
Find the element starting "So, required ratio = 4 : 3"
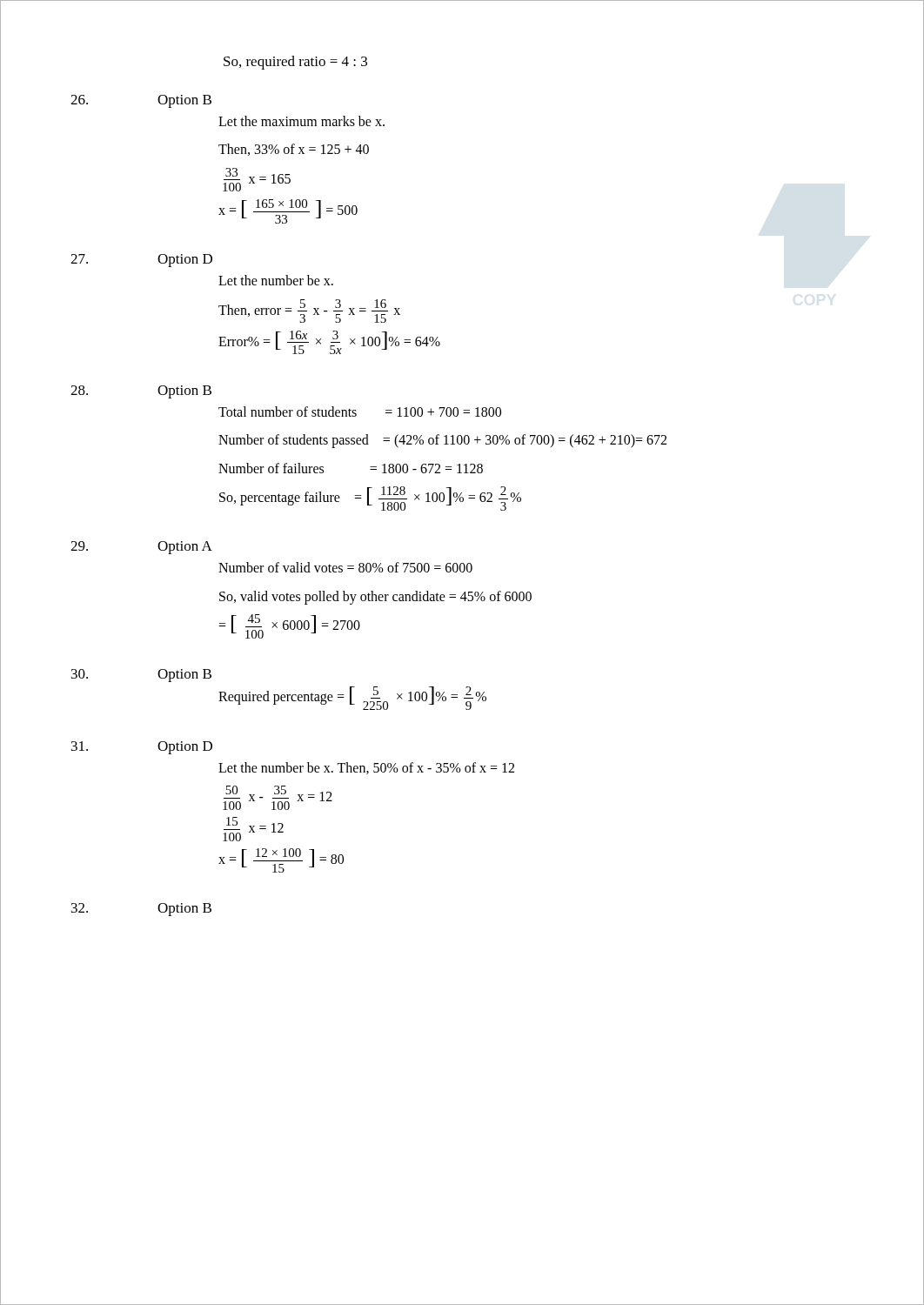pos(295,61)
